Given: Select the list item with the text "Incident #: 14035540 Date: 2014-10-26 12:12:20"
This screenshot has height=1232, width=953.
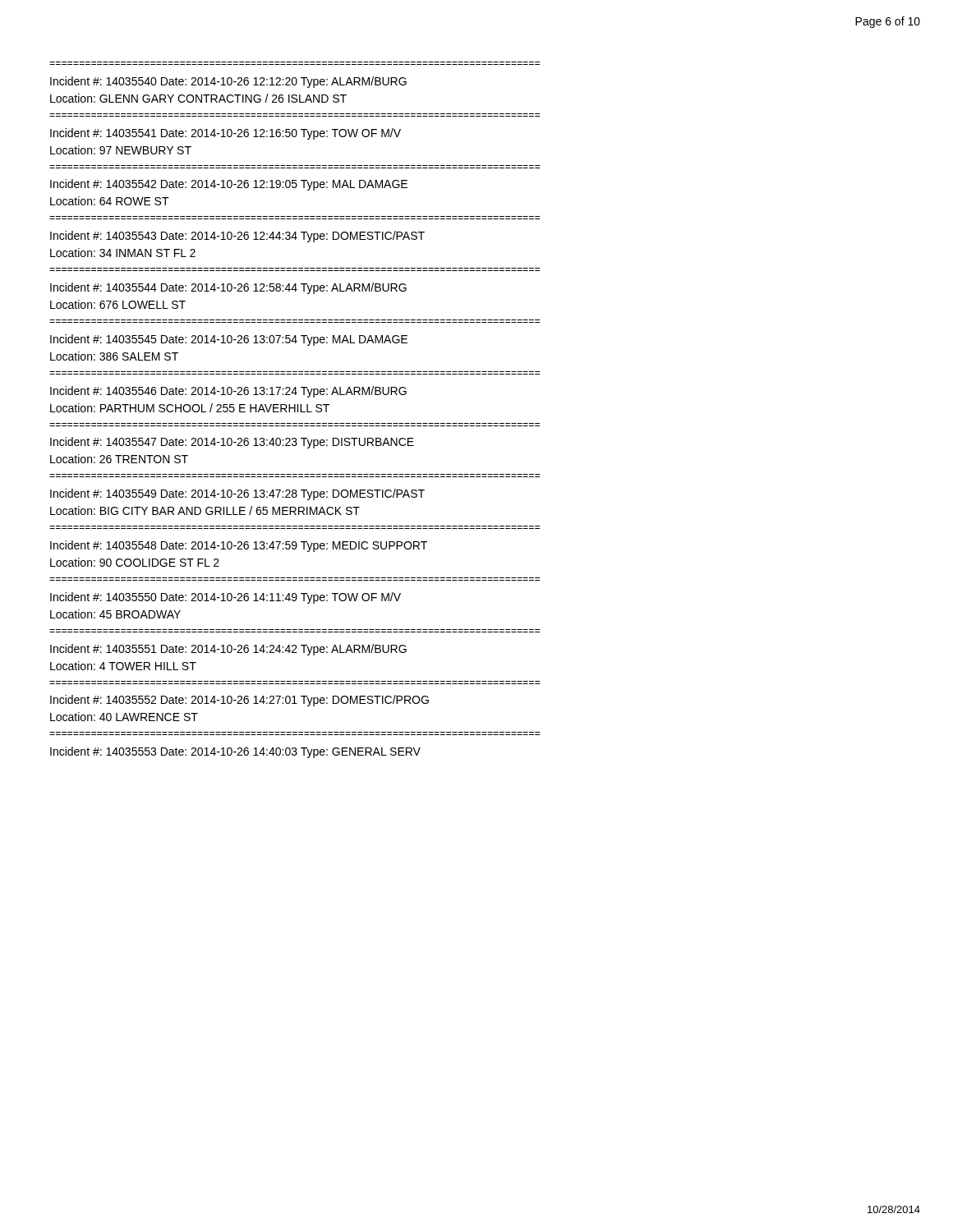Looking at the screenshot, I should (x=228, y=90).
